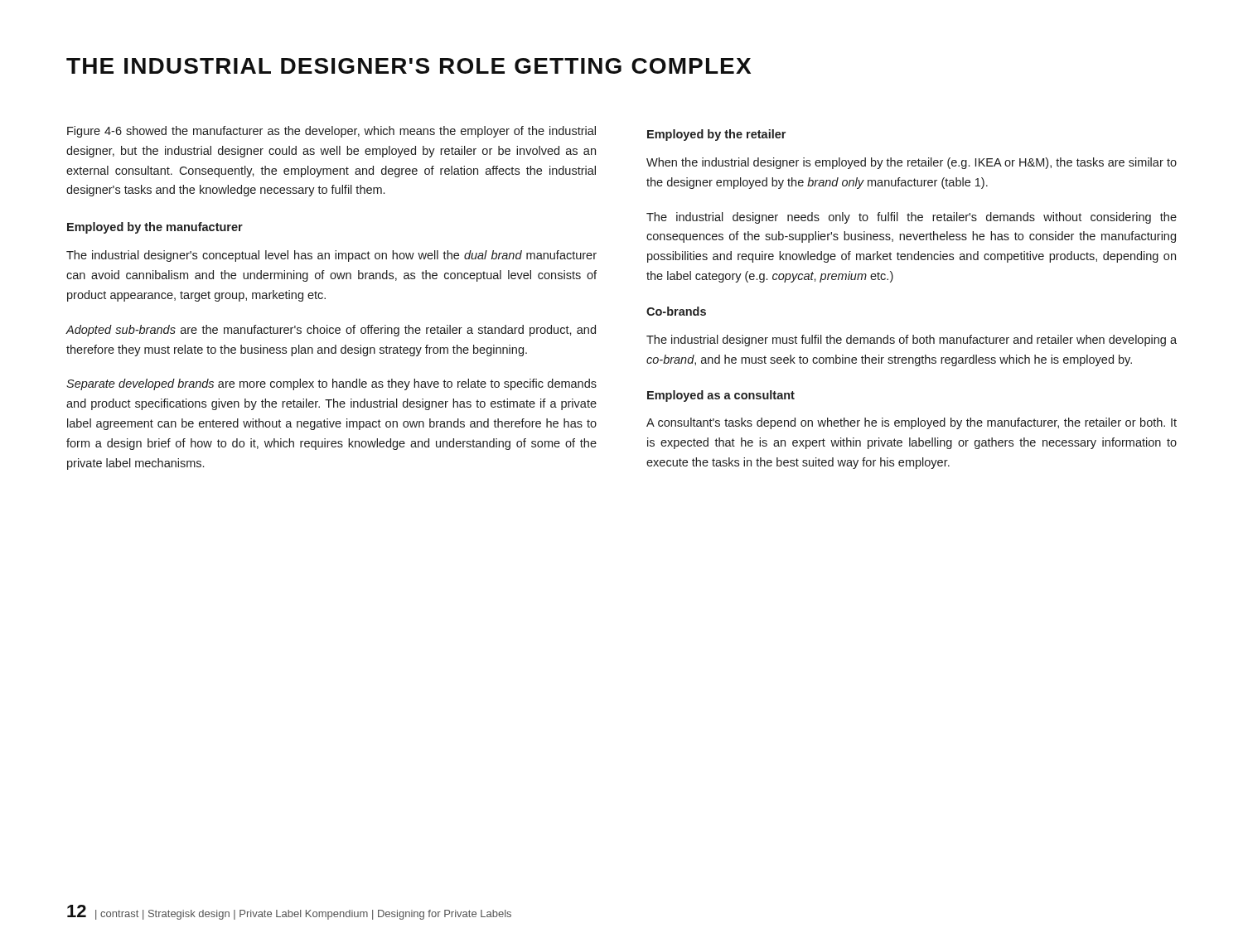Find the text block with the text "The industrial designer's"

[x=331, y=276]
